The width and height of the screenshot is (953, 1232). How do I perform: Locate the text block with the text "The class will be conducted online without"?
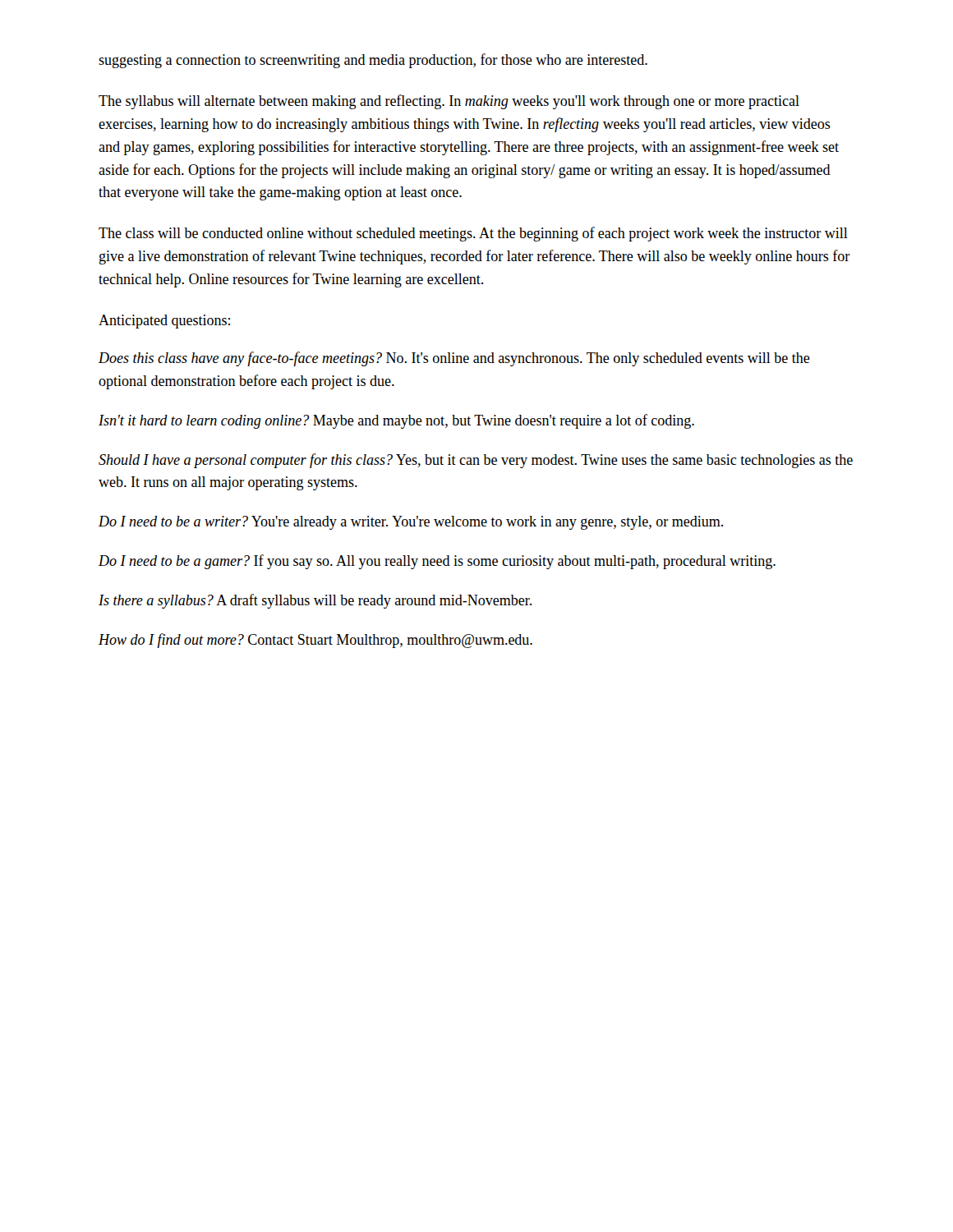click(474, 256)
